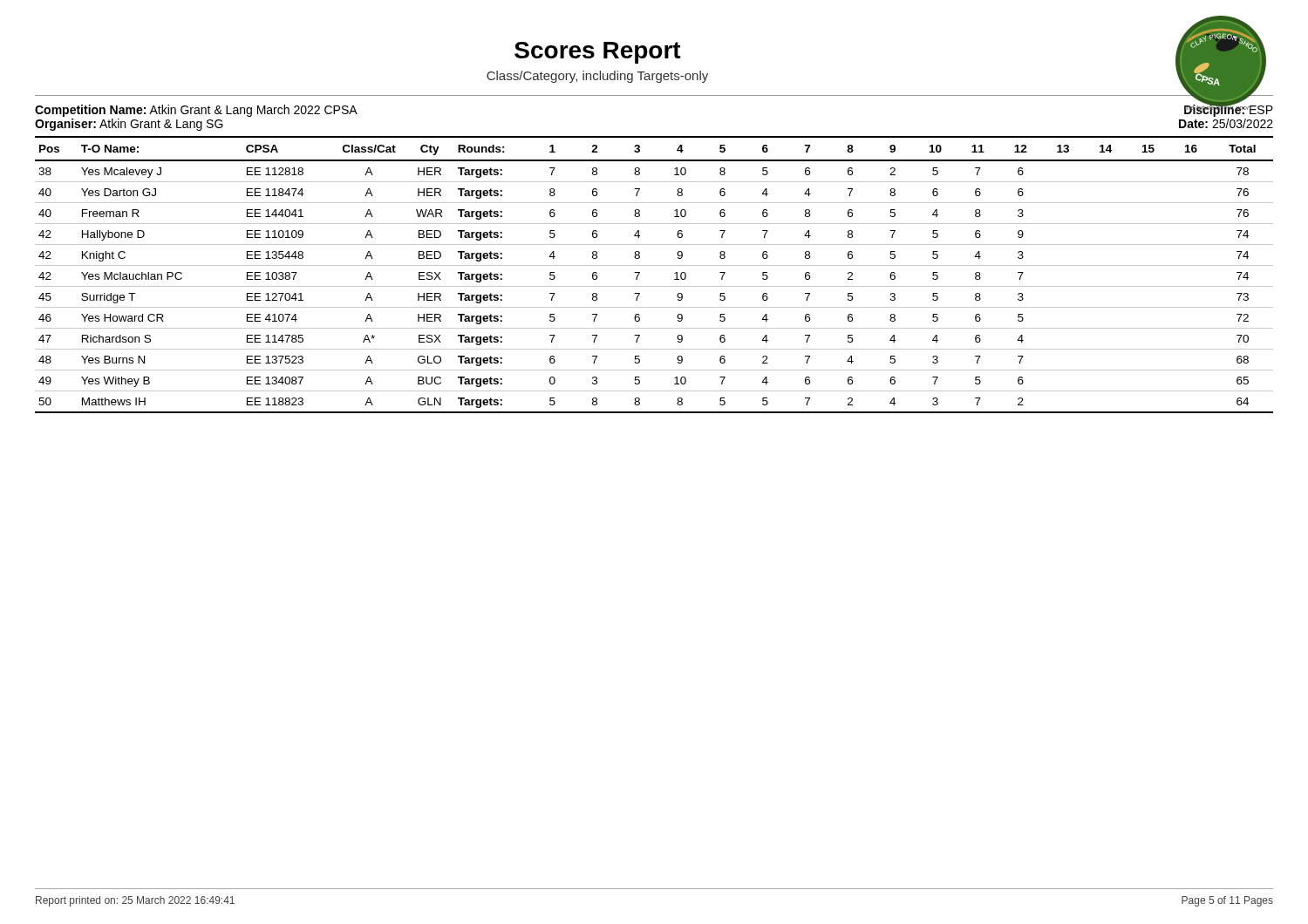Viewport: 1308px width, 924px height.
Task: Locate the block starting "Scores Report"
Action: 597,51
